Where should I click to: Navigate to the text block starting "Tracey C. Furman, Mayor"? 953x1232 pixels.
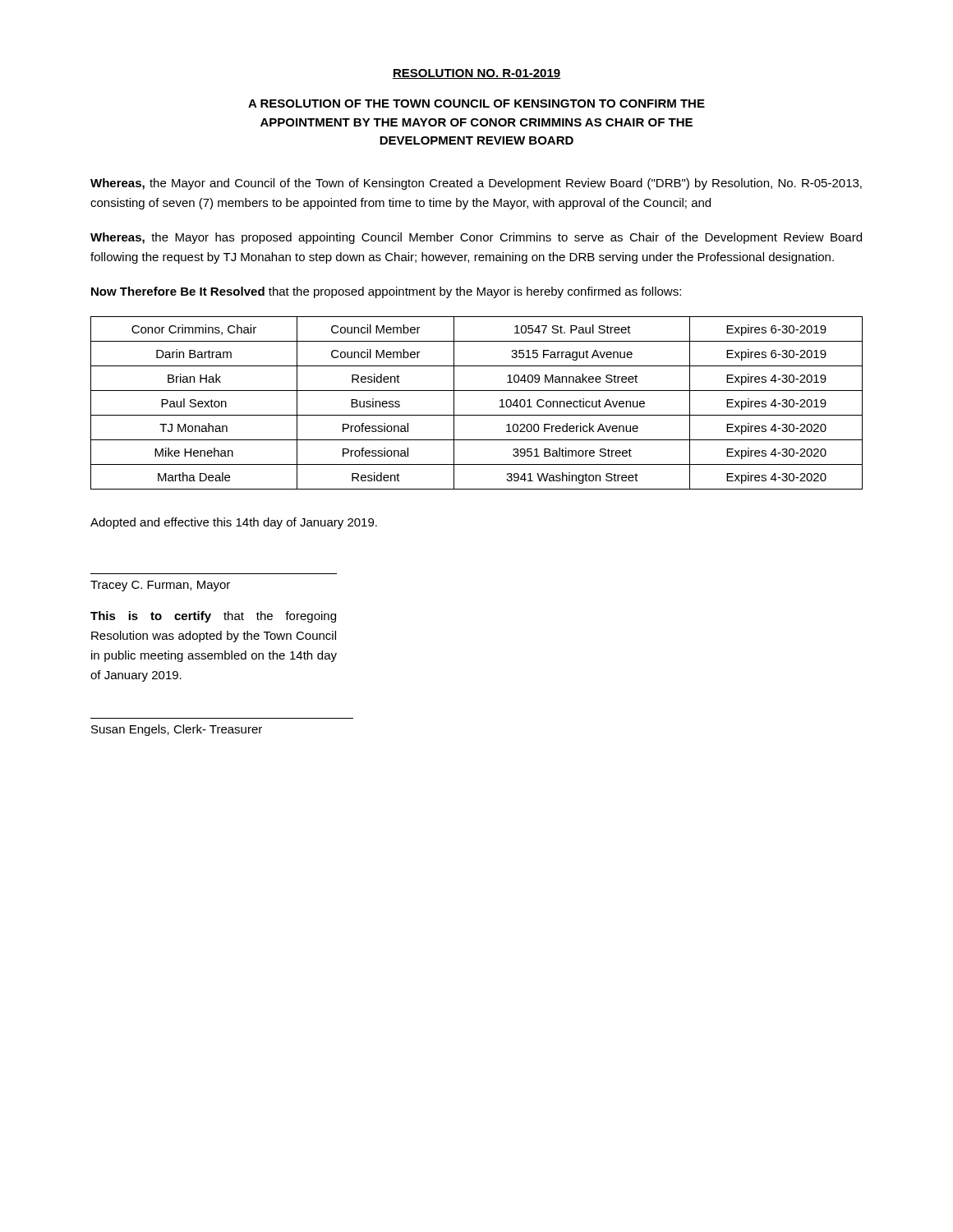coord(160,586)
